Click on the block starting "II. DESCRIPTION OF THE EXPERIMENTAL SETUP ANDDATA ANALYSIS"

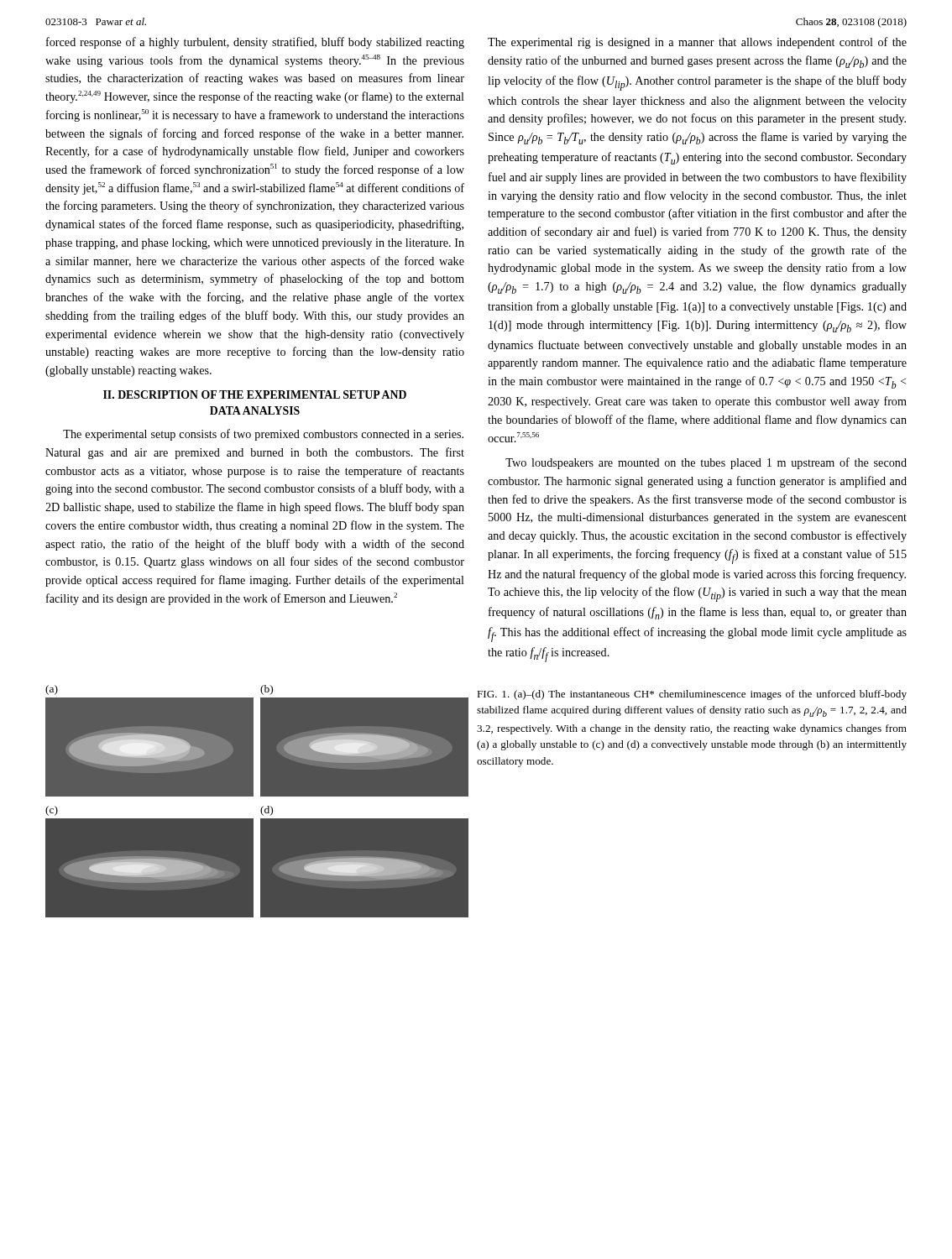pyautogui.click(x=255, y=403)
